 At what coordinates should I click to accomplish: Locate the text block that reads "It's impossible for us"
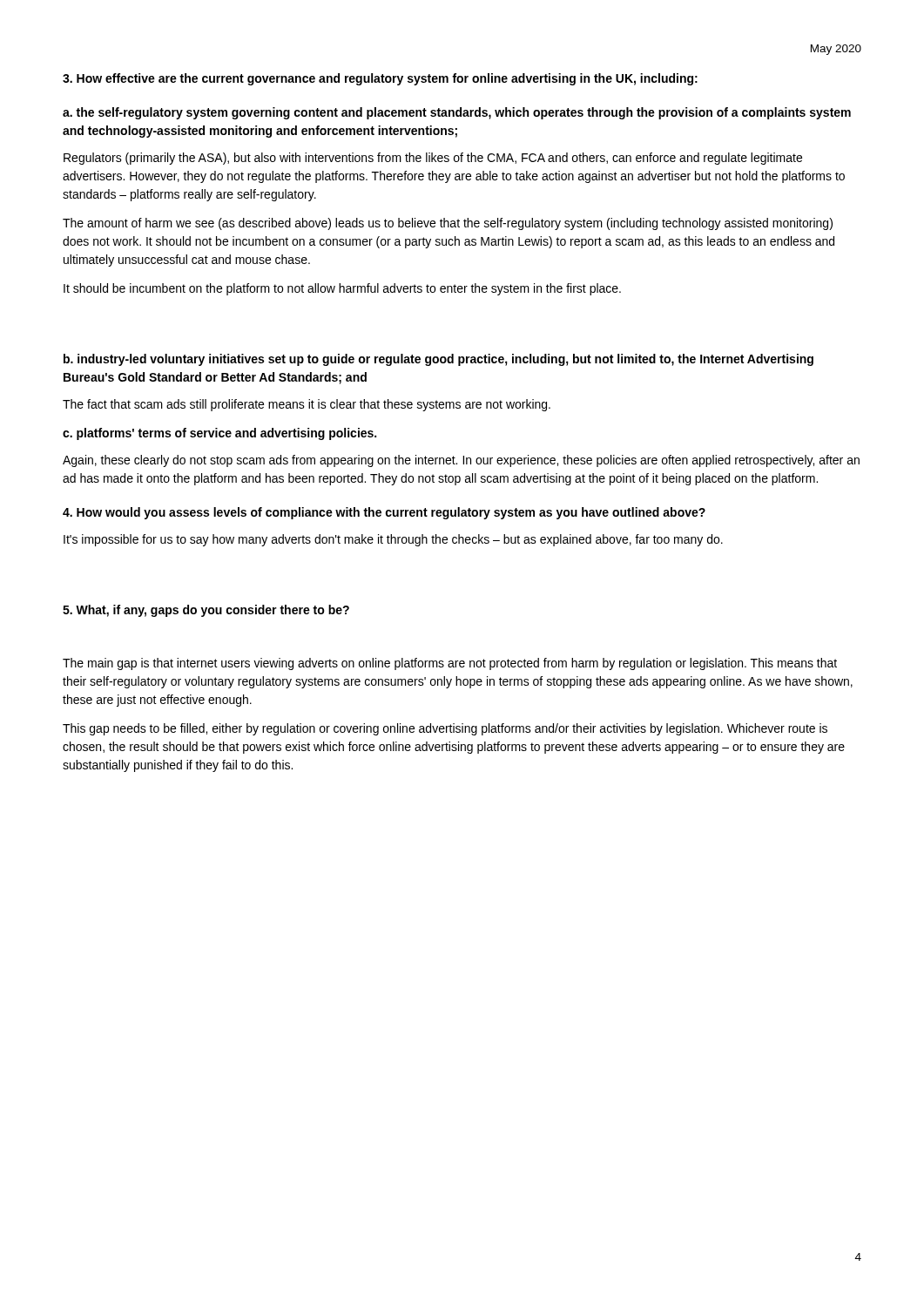tap(393, 539)
